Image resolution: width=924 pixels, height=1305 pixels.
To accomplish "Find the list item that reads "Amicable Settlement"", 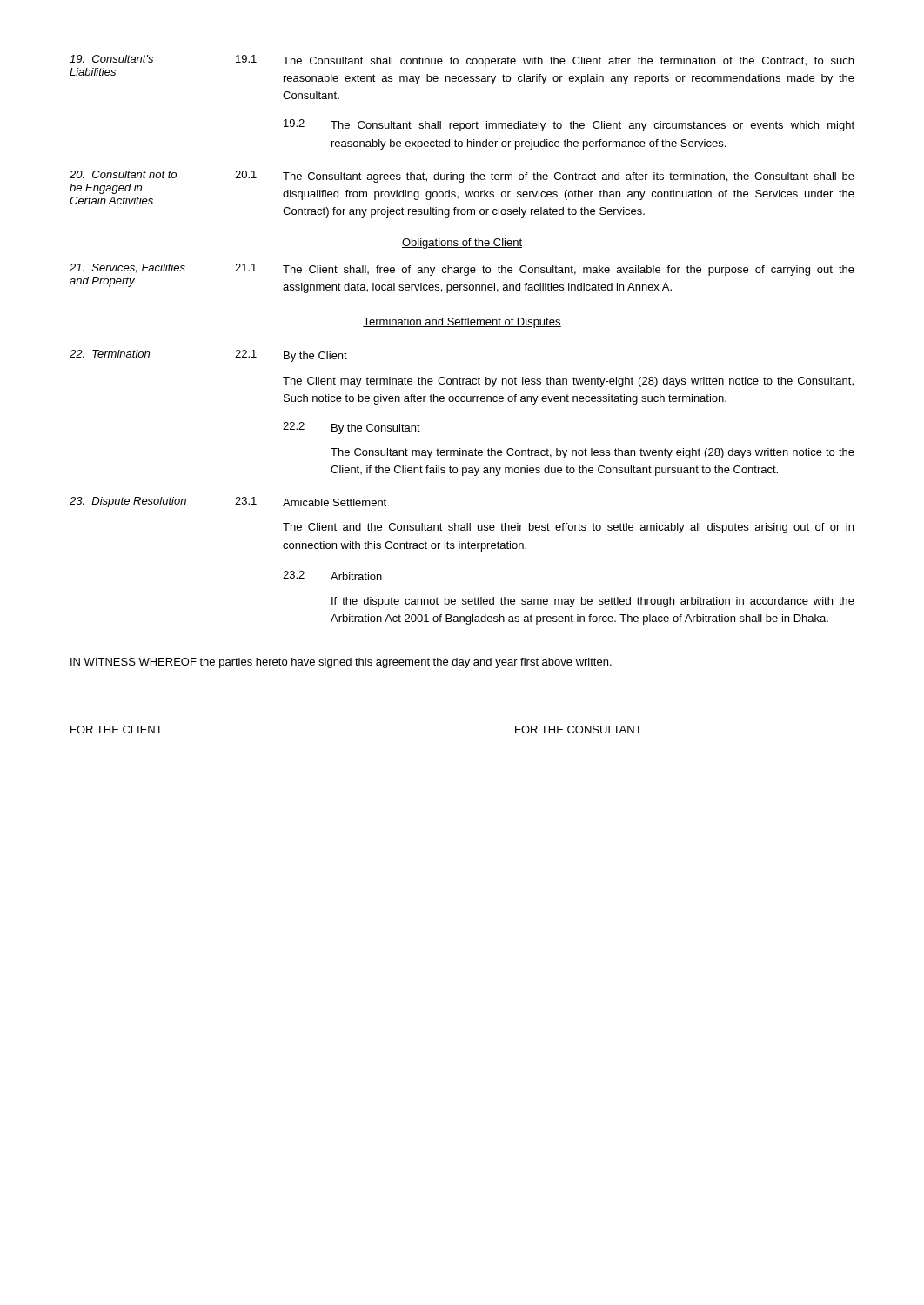I will [x=335, y=503].
